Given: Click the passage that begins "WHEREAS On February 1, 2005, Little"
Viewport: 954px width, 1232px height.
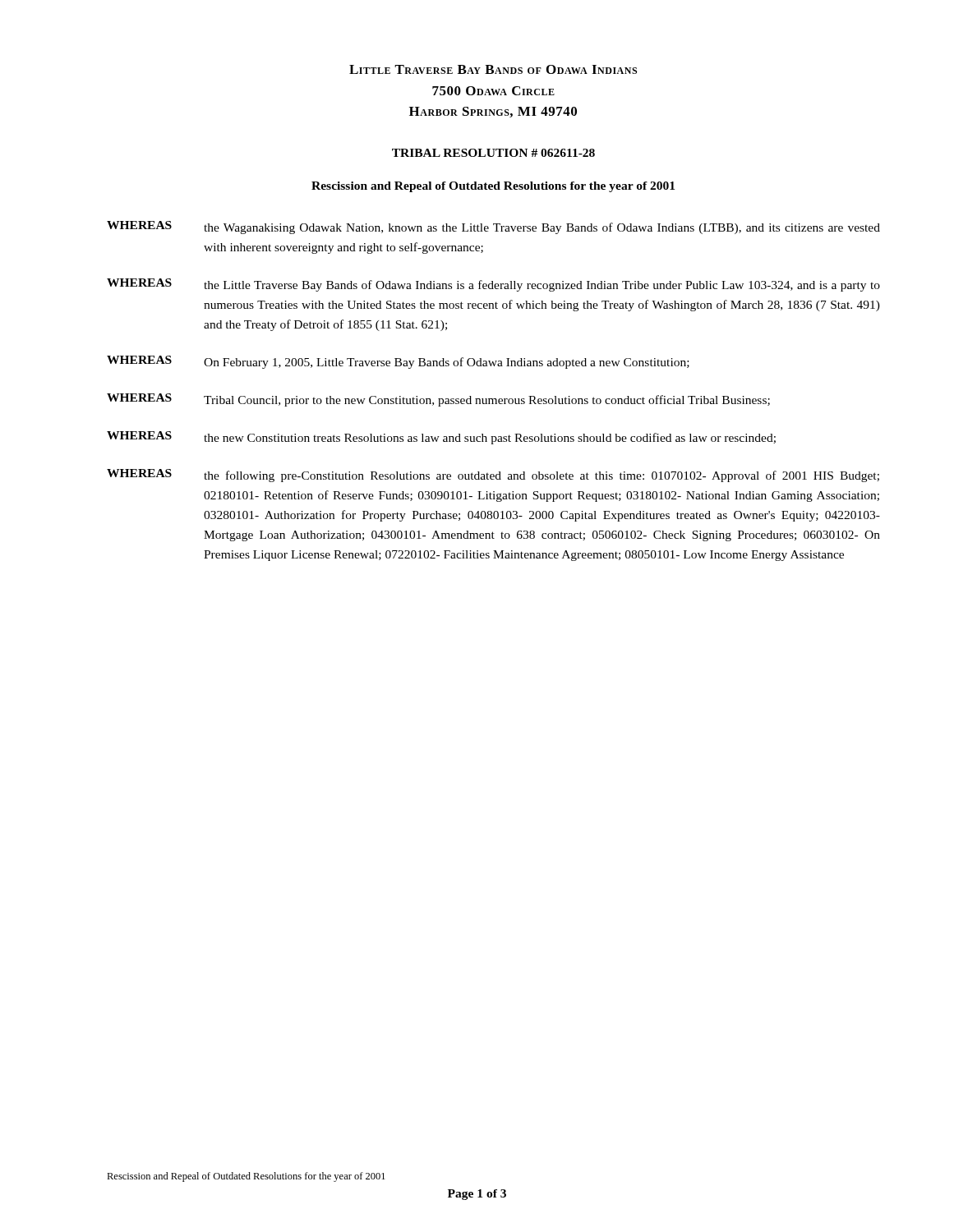Looking at the screenshot, I should (x=493, y=362).
